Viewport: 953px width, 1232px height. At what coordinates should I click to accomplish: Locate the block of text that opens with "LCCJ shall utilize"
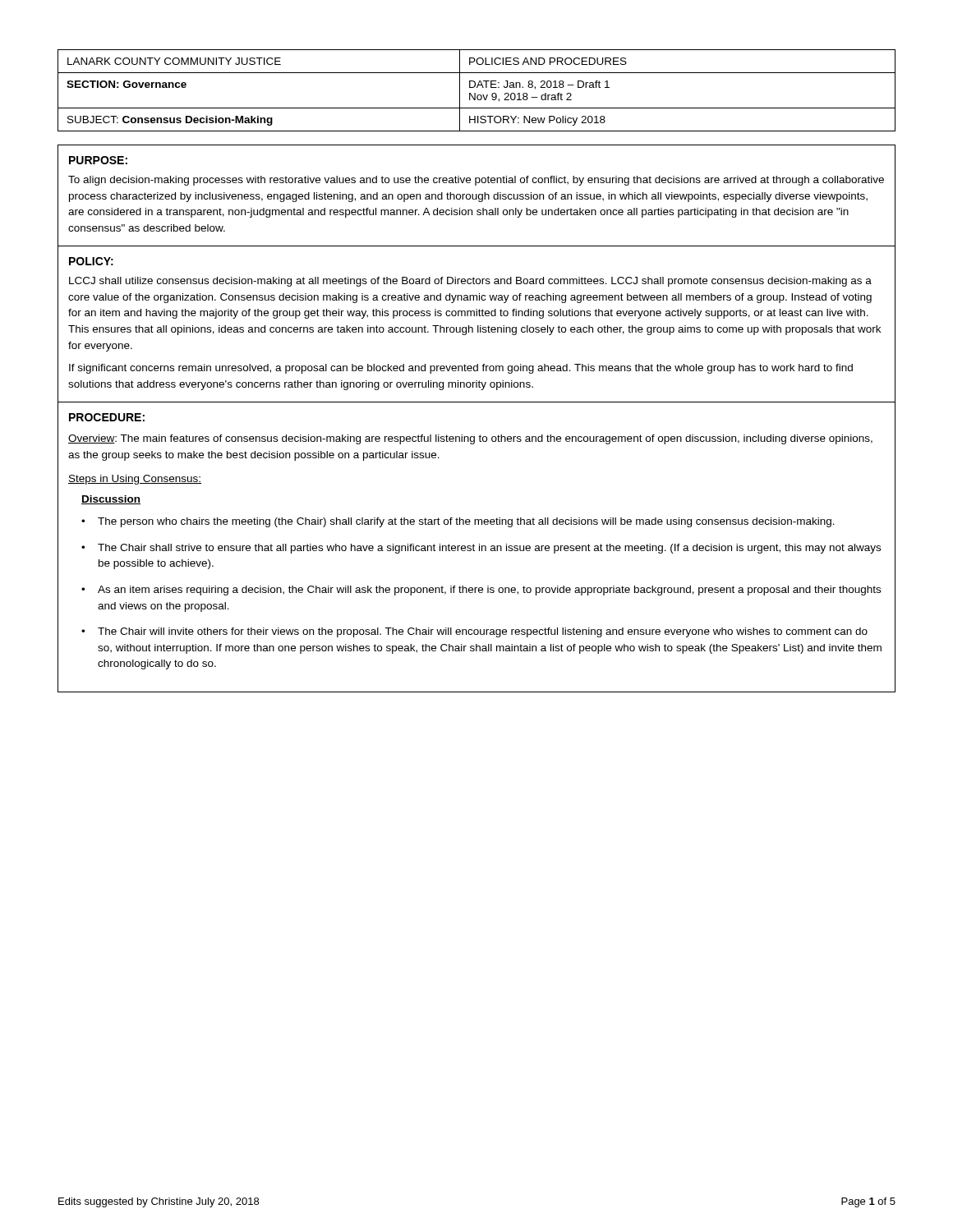(x=476, y=332)
